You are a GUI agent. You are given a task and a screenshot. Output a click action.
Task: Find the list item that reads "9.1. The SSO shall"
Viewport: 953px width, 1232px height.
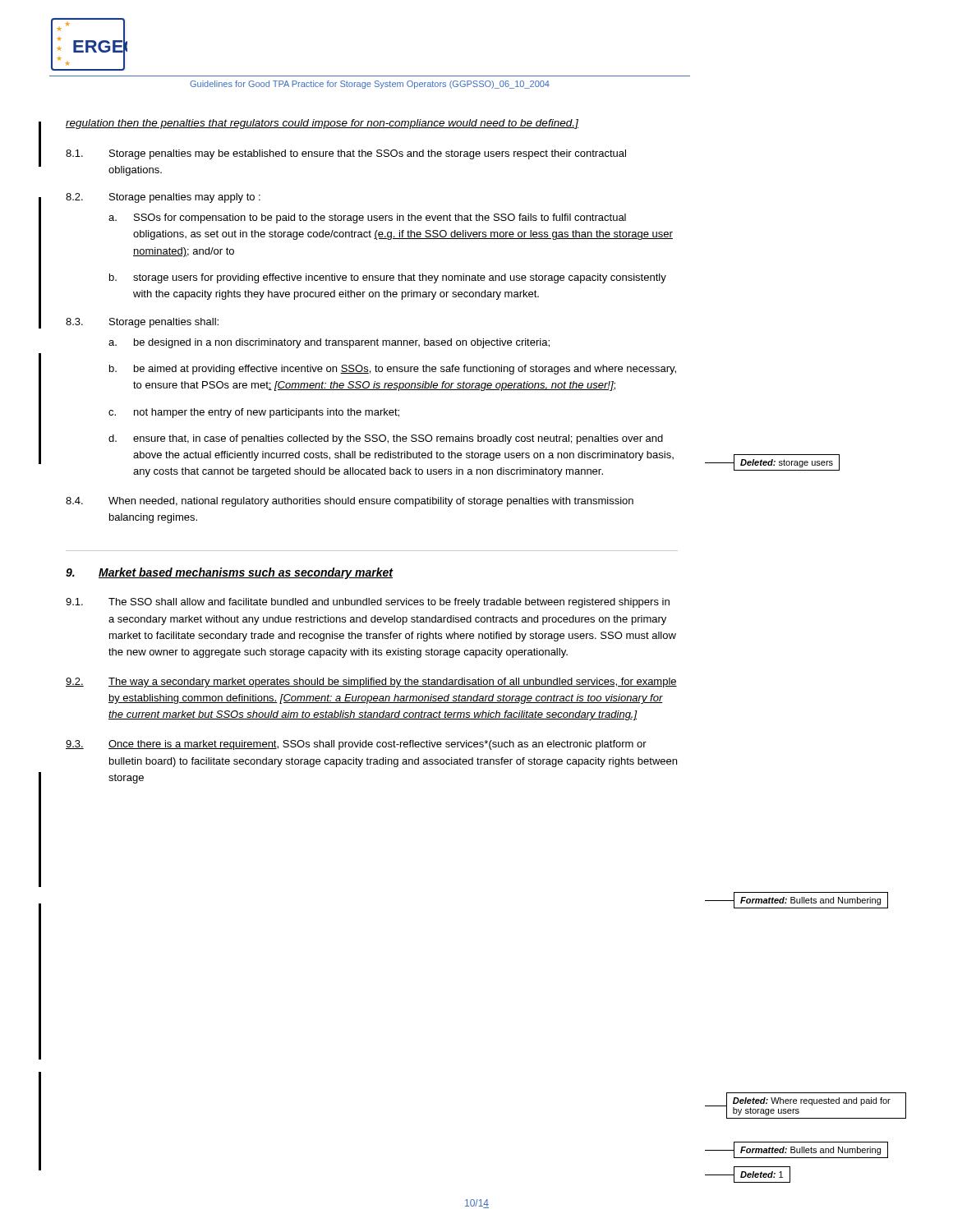tap(372, 627)
